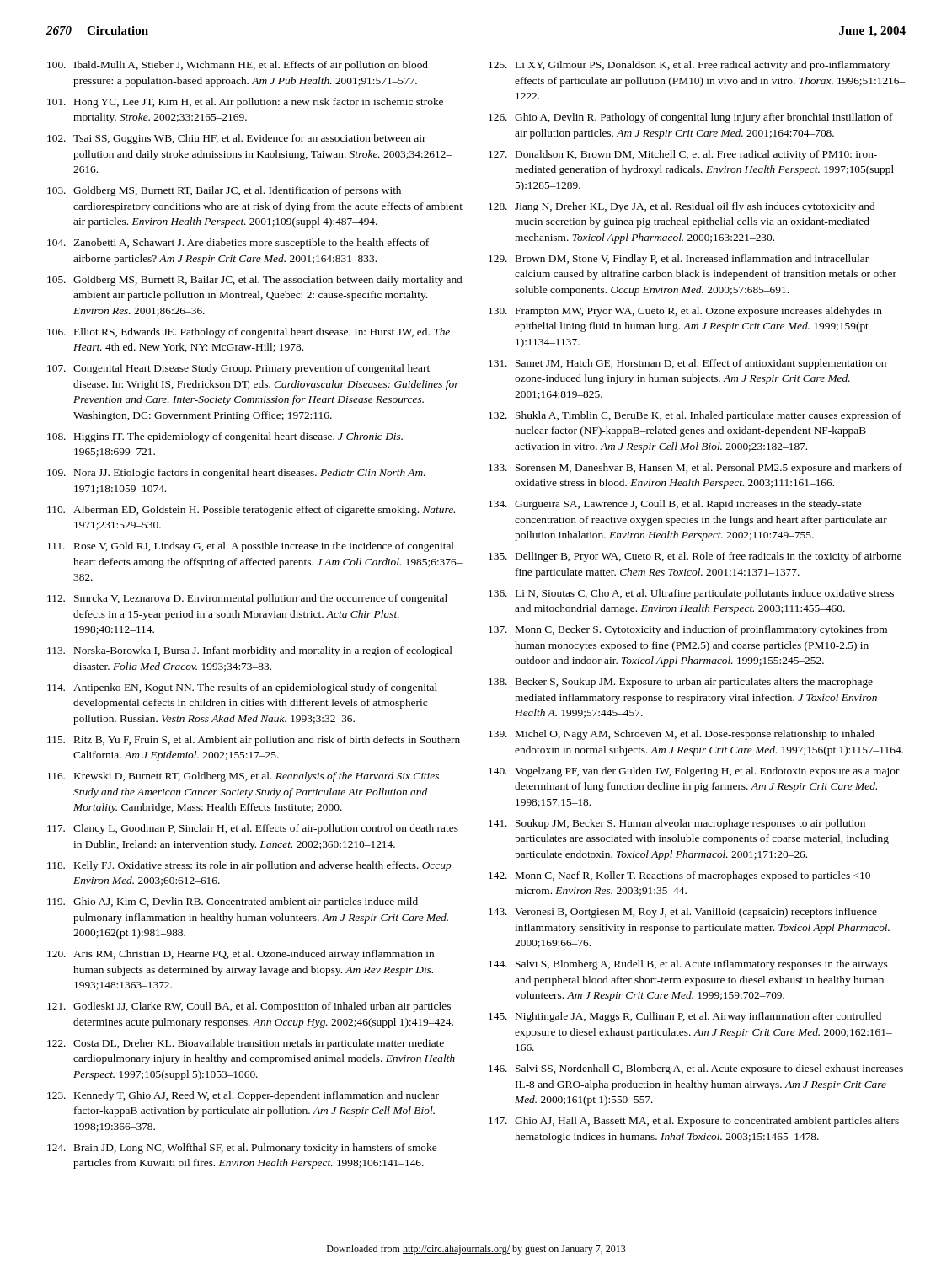The width and height of the screenshot is (952, 1264).
Task: Select the list item with the text "104. Zanobetti A, Schawart J. Are diabetics"
Action: pos(255,251)
